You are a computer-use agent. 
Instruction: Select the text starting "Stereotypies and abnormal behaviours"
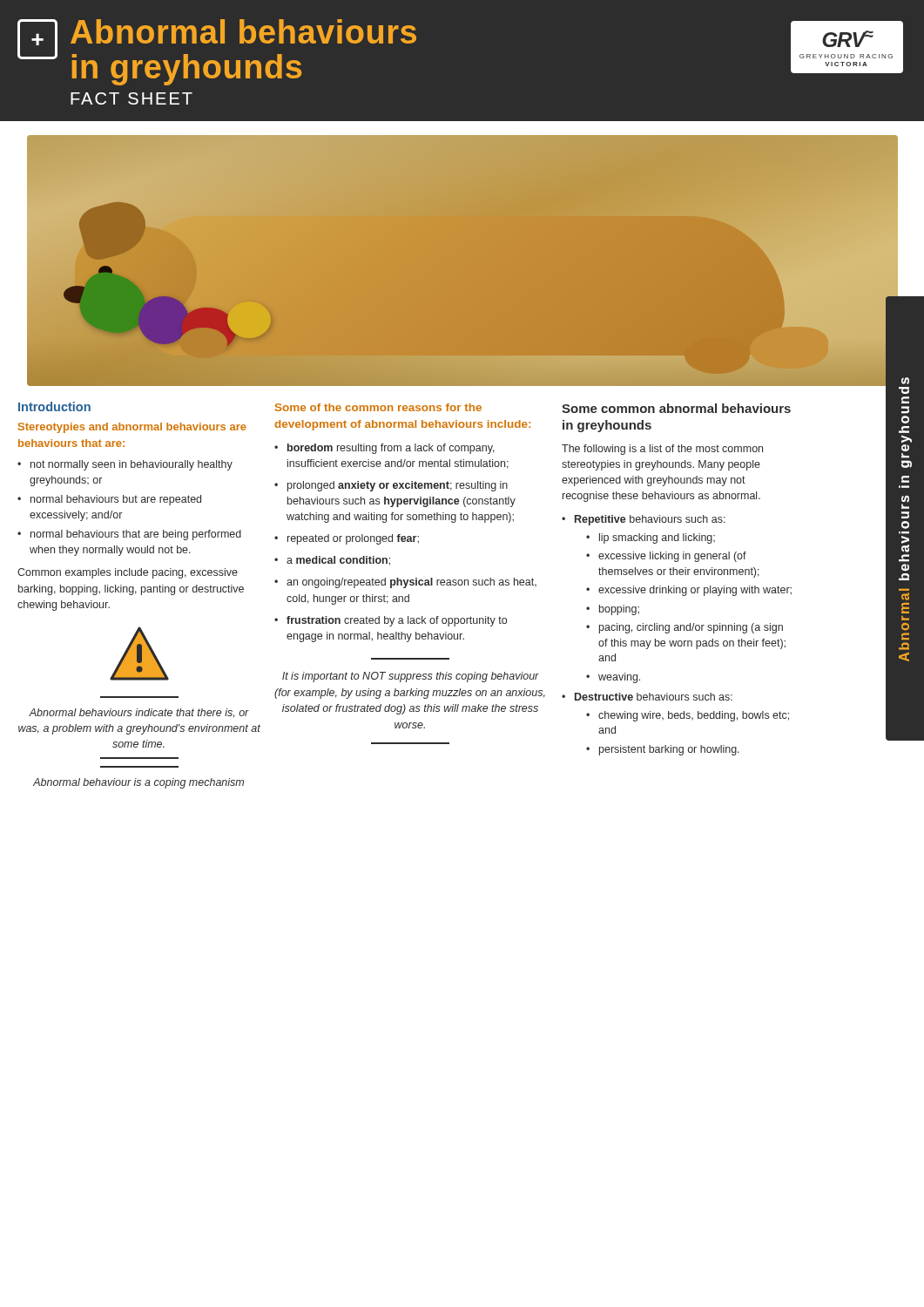(132, 435)
